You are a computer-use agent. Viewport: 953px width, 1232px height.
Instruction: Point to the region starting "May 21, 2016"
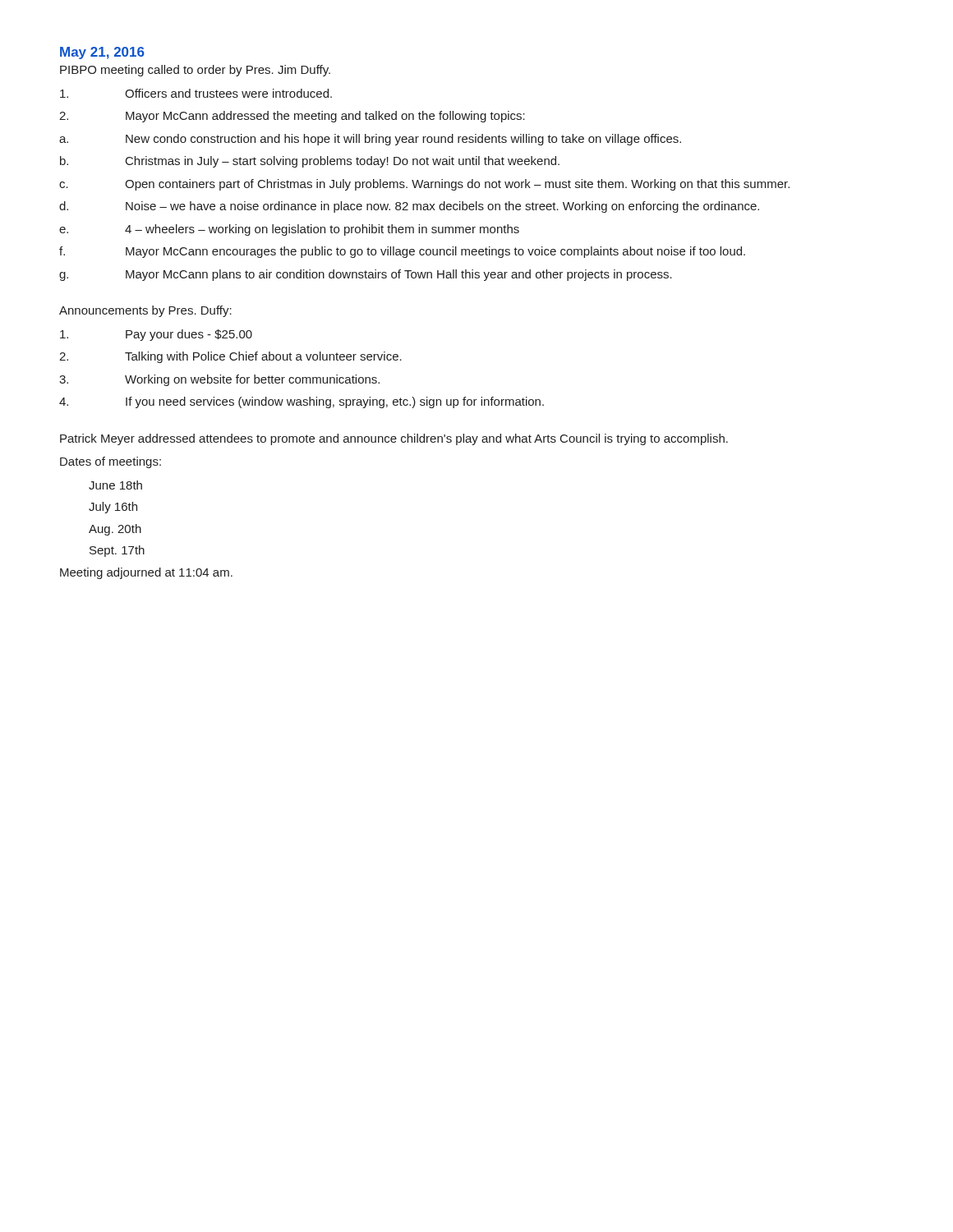[x=102, y=52]
